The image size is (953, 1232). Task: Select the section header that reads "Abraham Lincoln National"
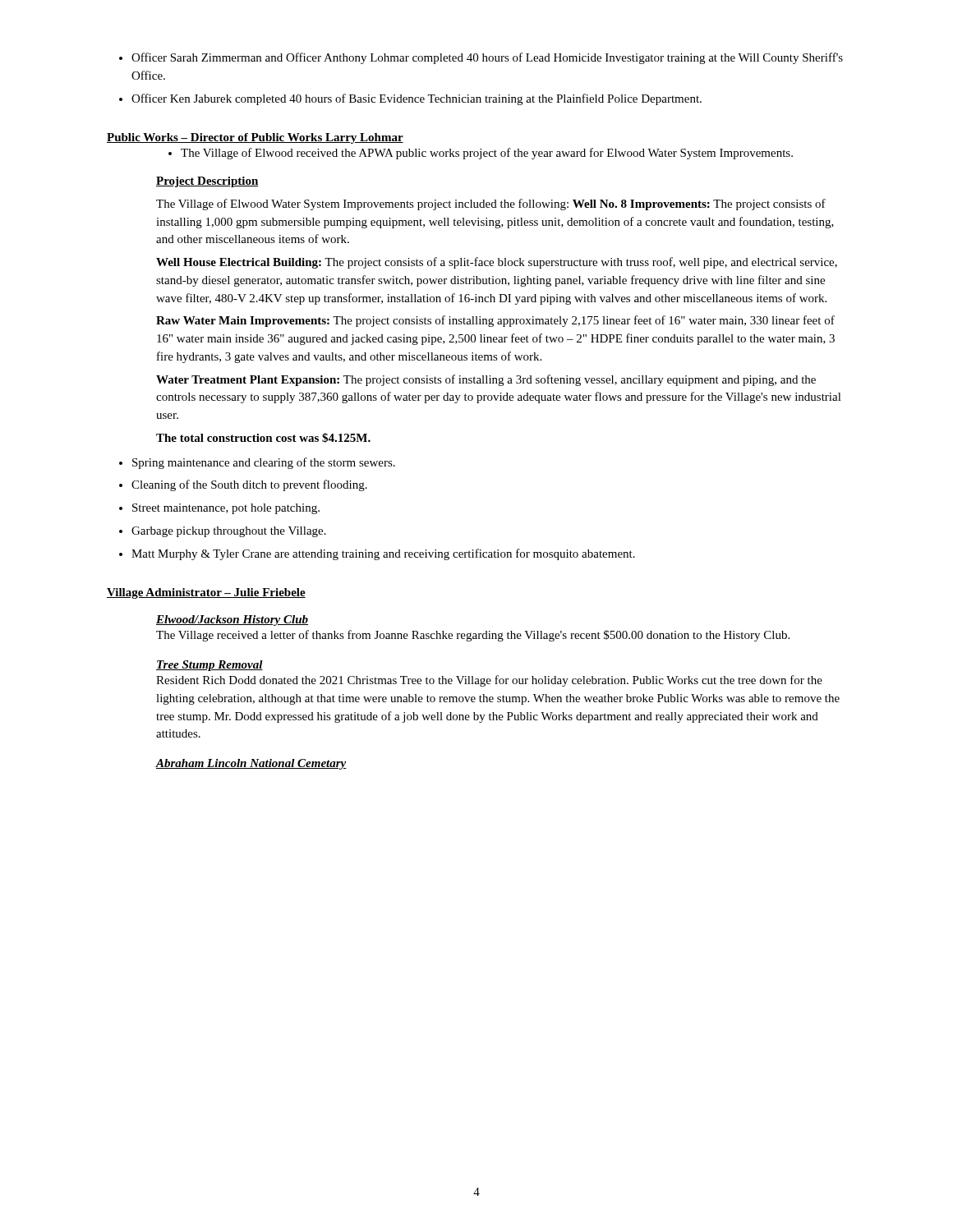point(251,763)
